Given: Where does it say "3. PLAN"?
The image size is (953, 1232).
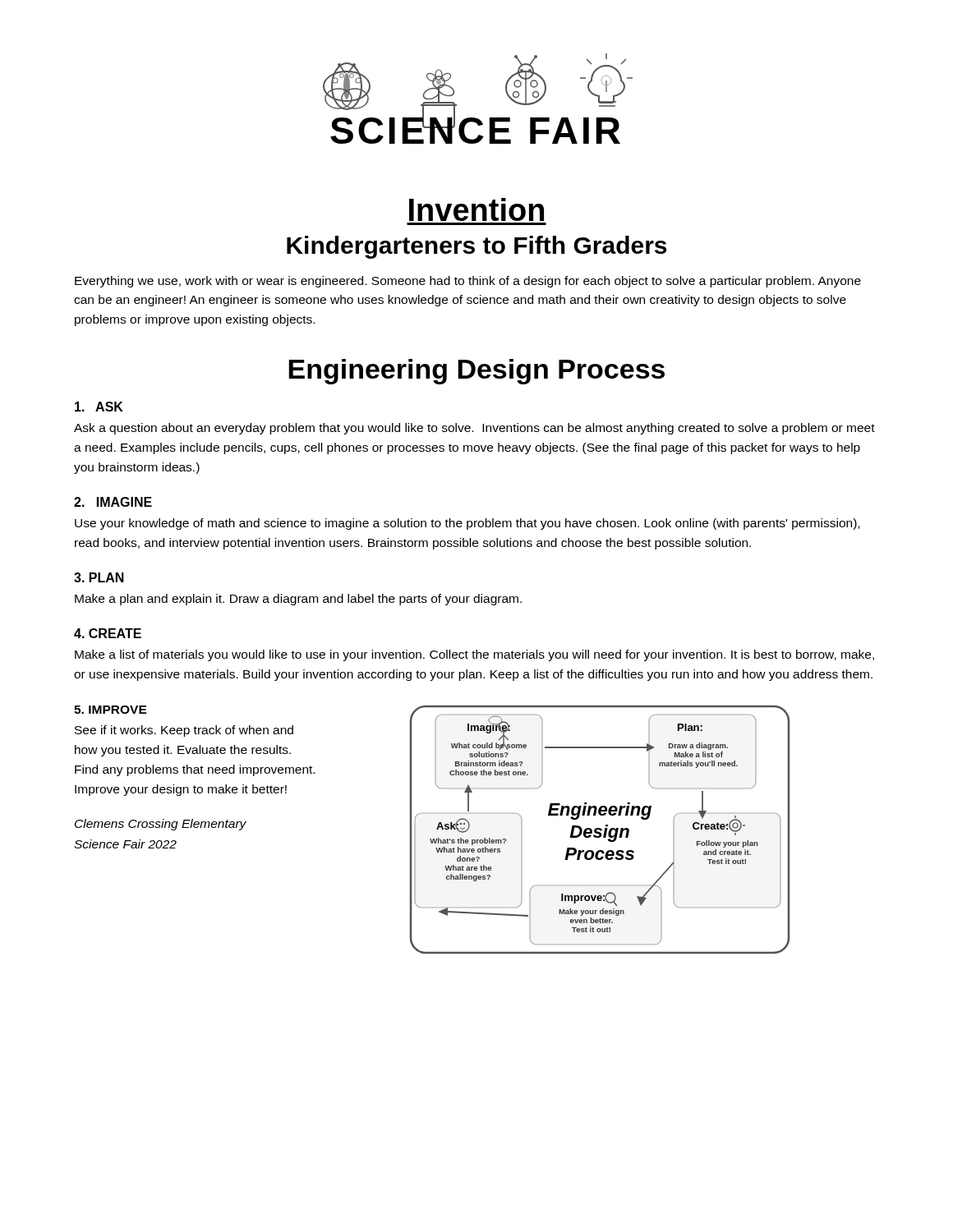Looking at the screenshot, I should coord(99,578).
